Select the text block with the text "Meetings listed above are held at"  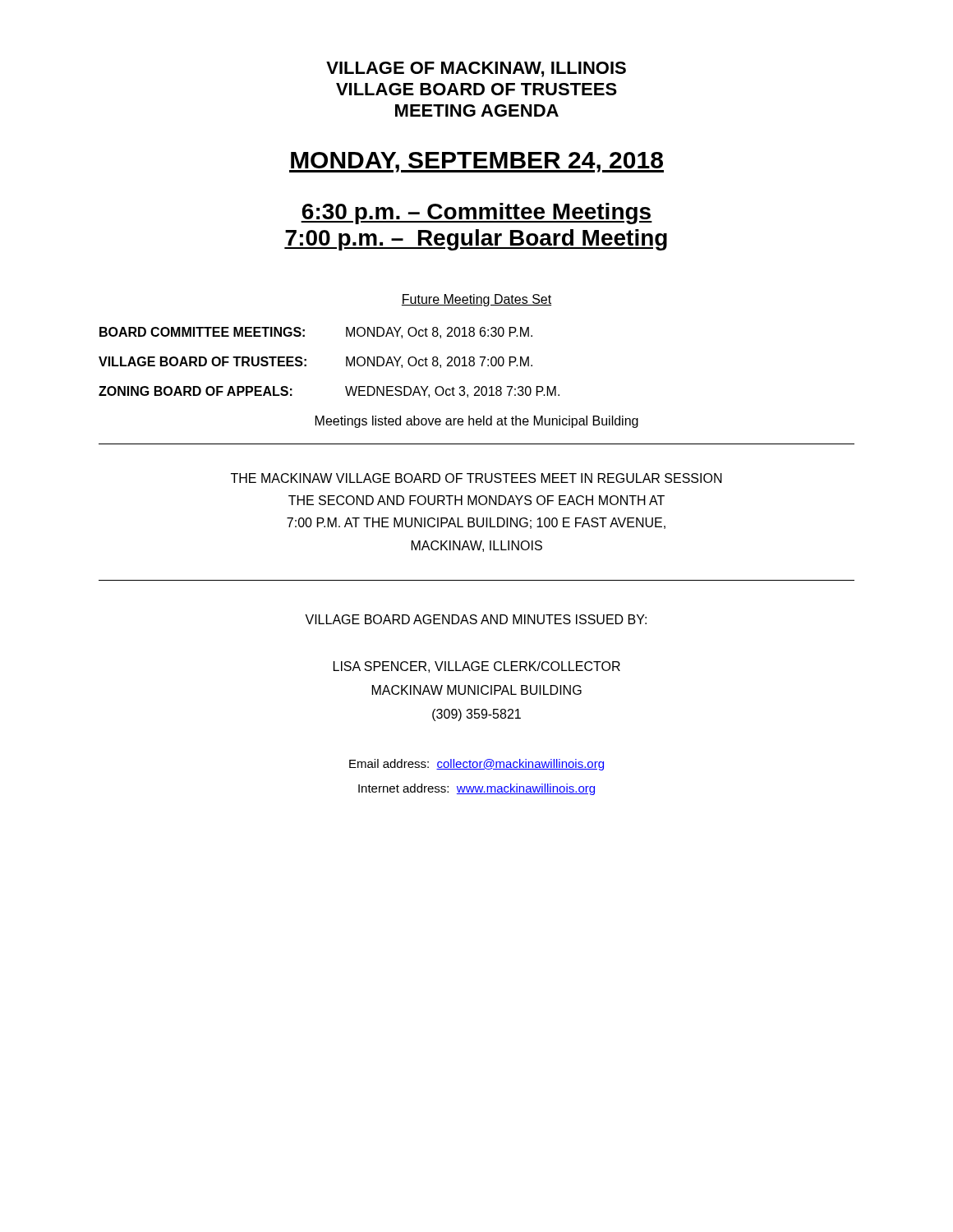coord(476,421)
